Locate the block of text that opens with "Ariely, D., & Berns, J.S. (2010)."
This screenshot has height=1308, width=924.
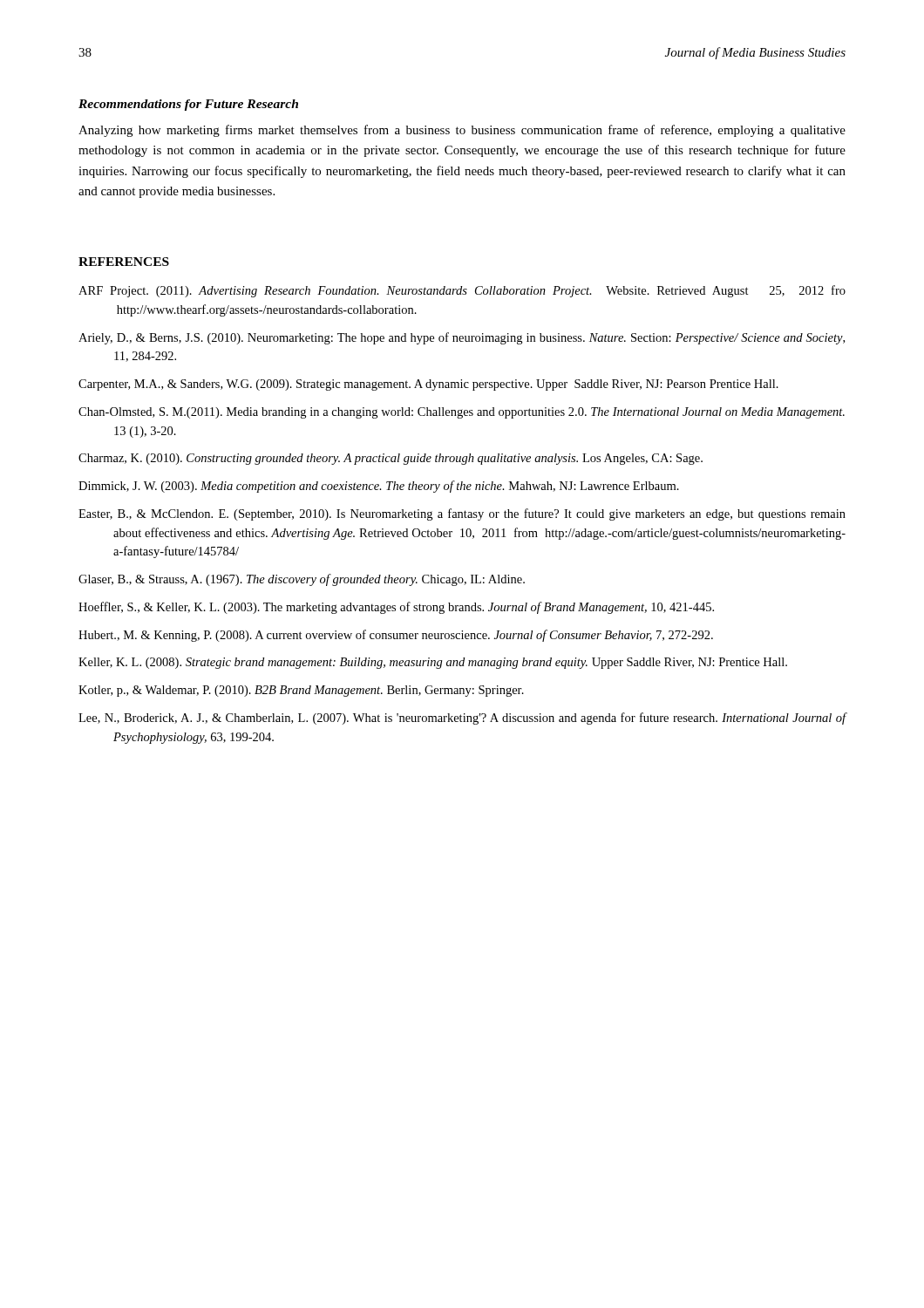[x=462, y=346]
